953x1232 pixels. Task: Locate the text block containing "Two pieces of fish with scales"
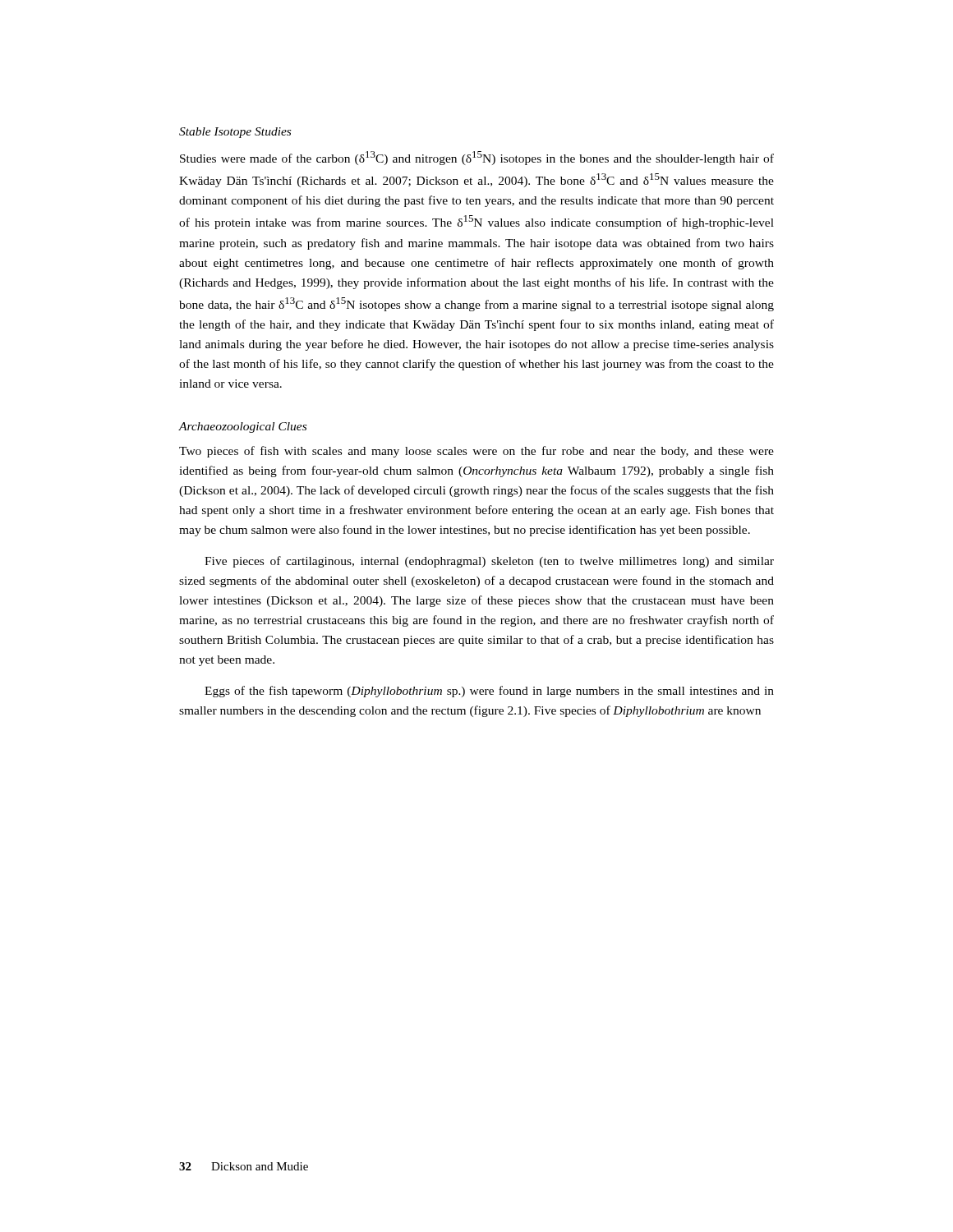point(476,490)
